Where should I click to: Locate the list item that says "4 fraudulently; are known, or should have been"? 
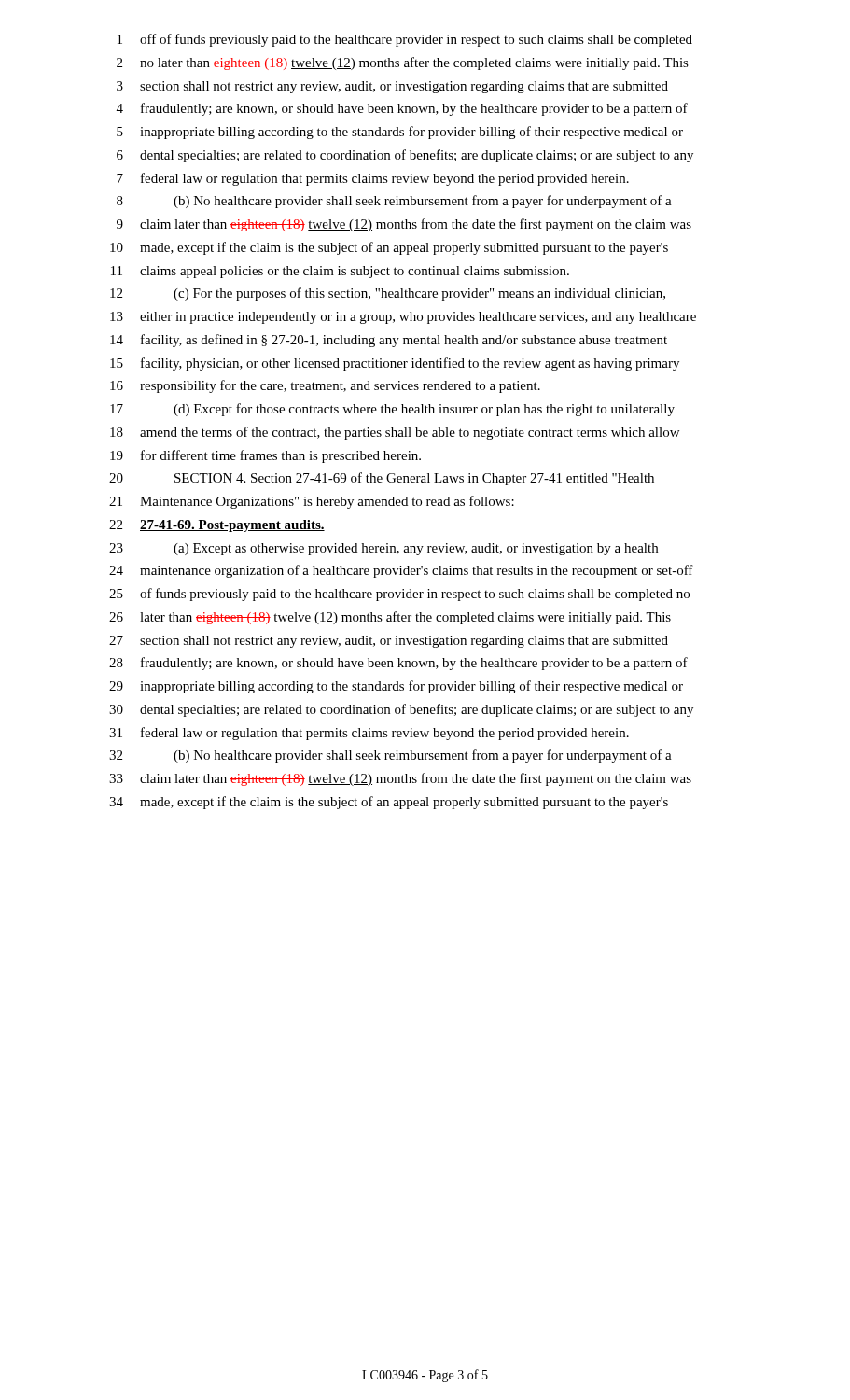tap(439, 109)
